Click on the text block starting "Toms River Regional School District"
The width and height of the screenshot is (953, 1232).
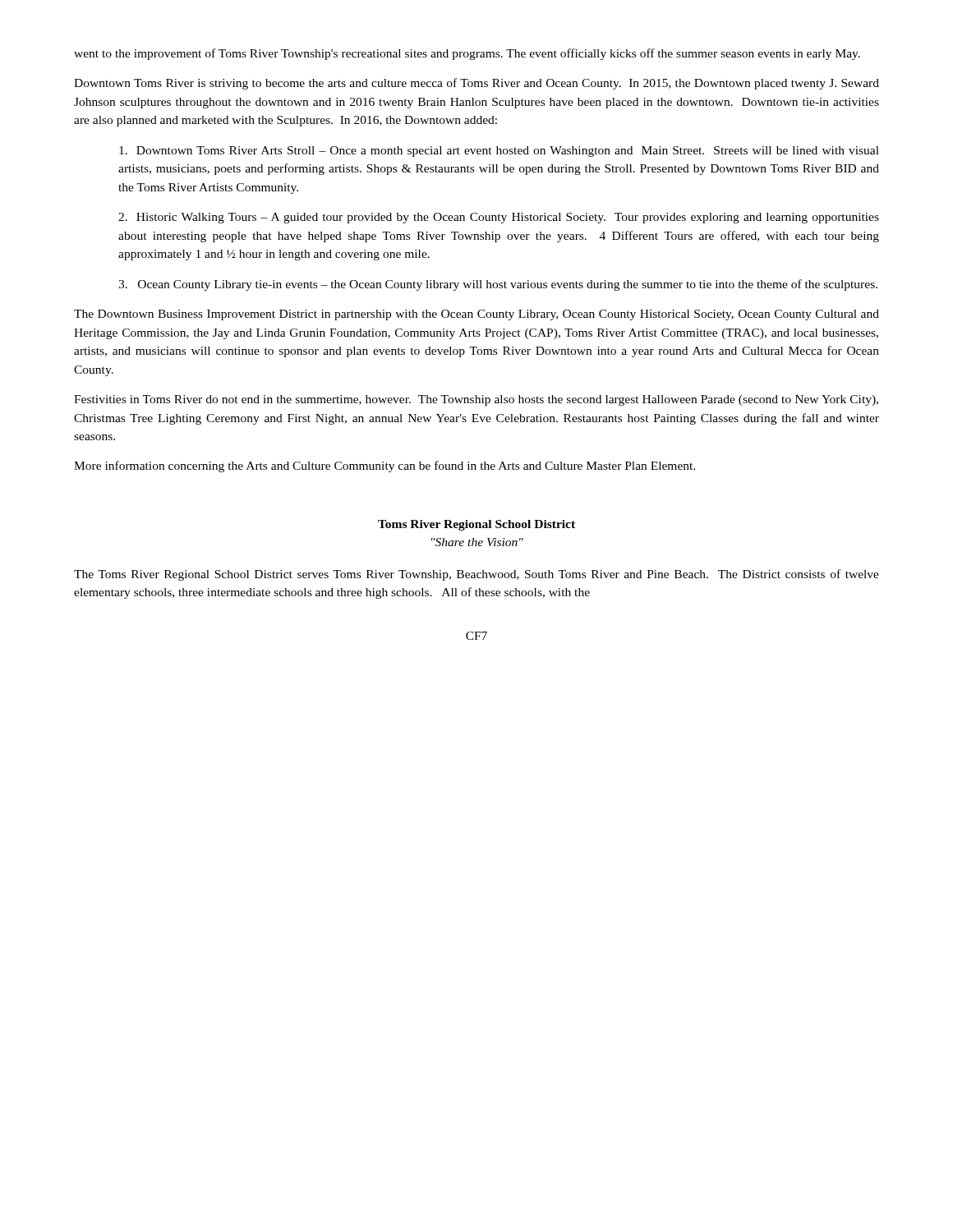click(x=476, y=533)
